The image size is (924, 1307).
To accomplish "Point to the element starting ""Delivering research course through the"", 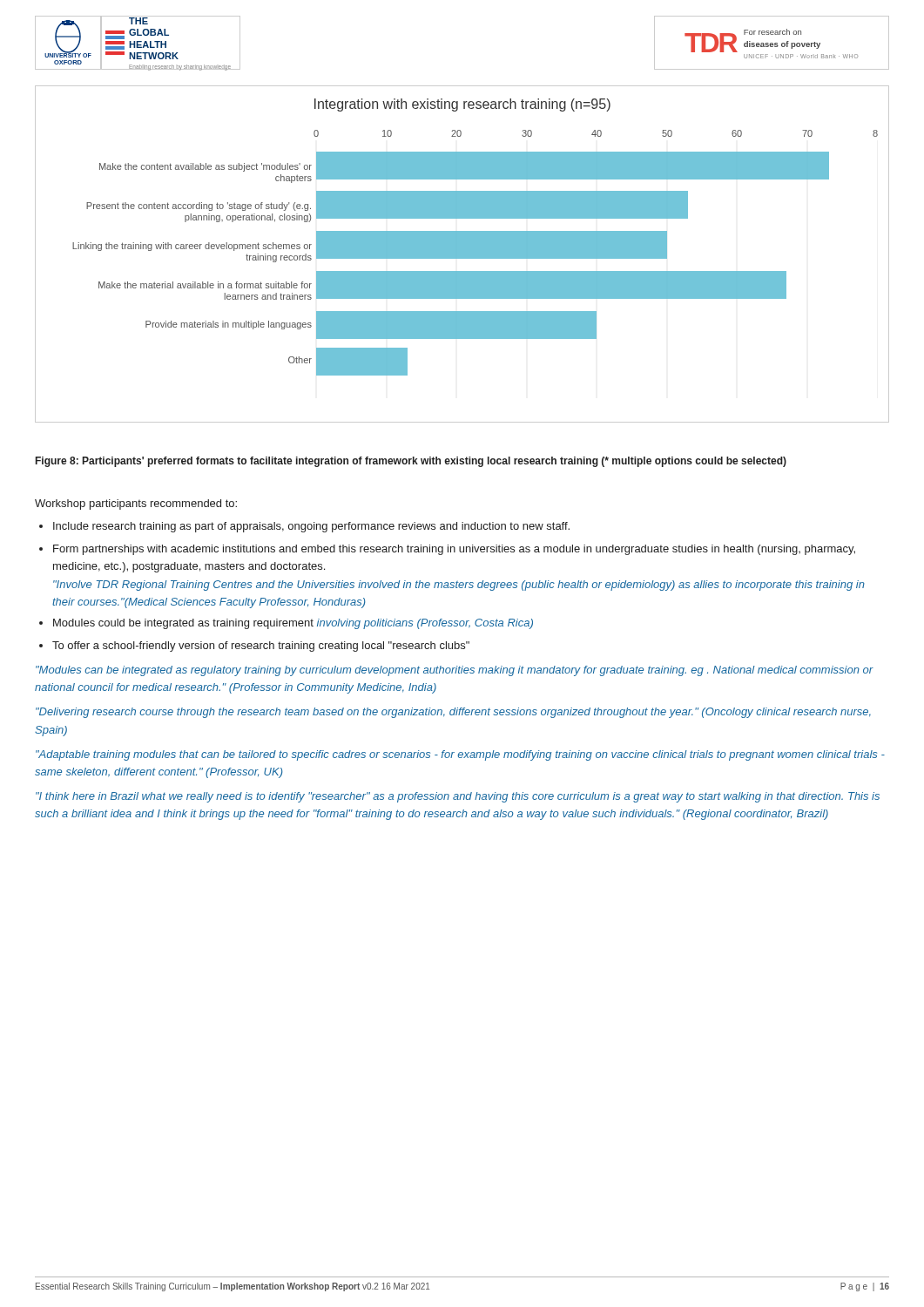I will pos(453,721).
